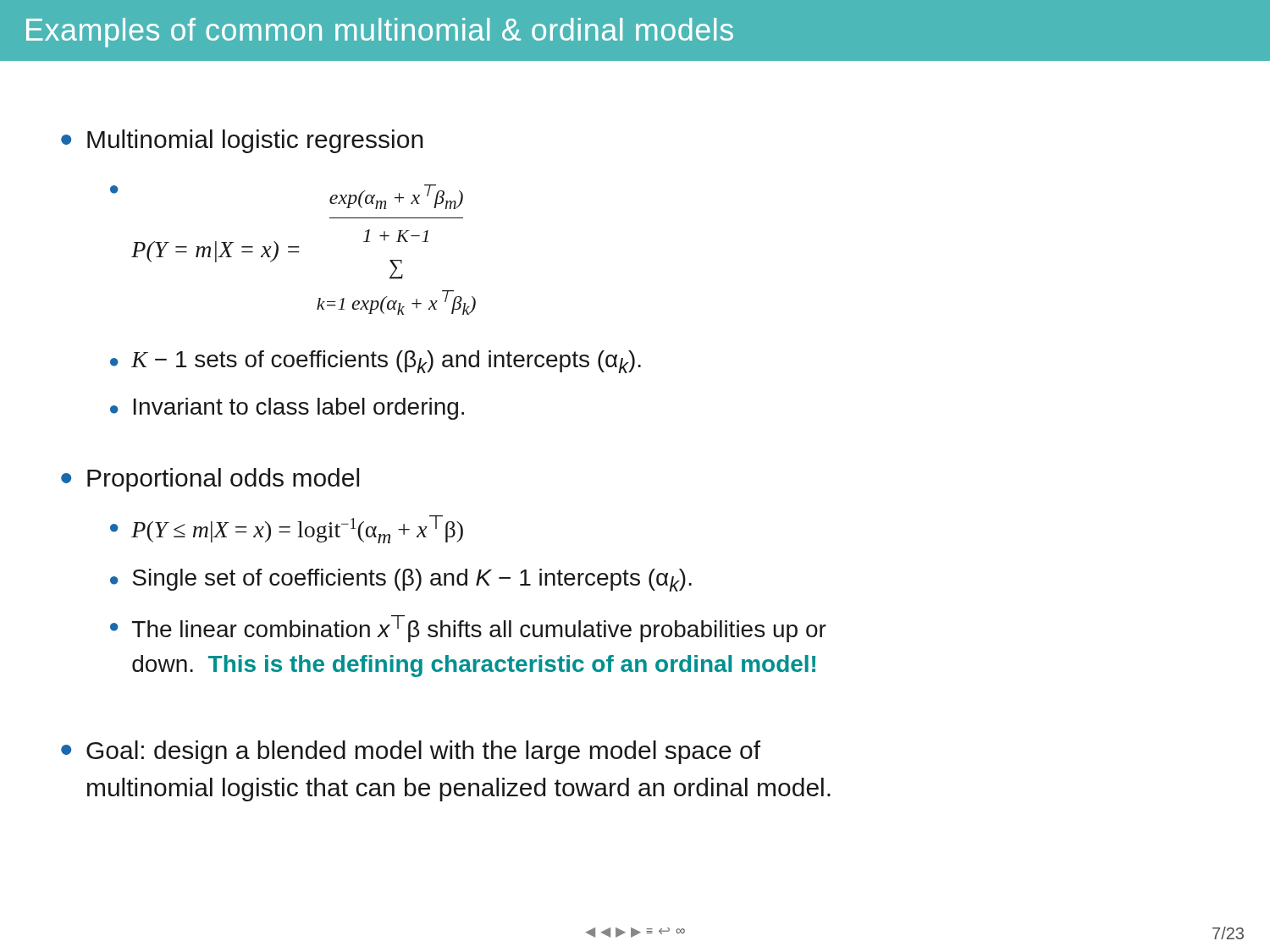Point to the text block starting "P(Y = m|X = x) ="
This screenshot has width=1270, height=952.
point(304,249)
